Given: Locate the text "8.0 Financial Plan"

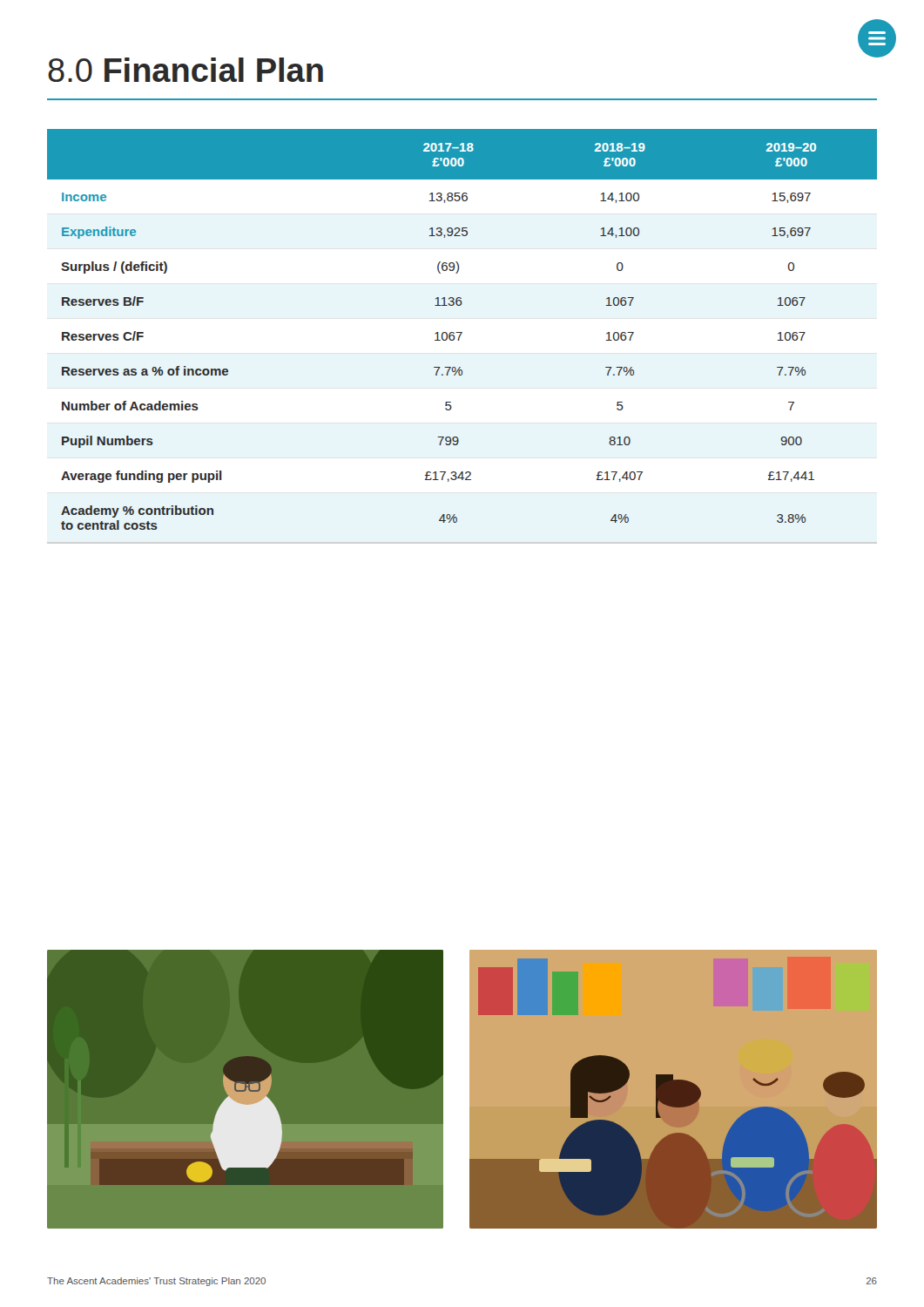Looking at the screenshot, I should 181,67.
